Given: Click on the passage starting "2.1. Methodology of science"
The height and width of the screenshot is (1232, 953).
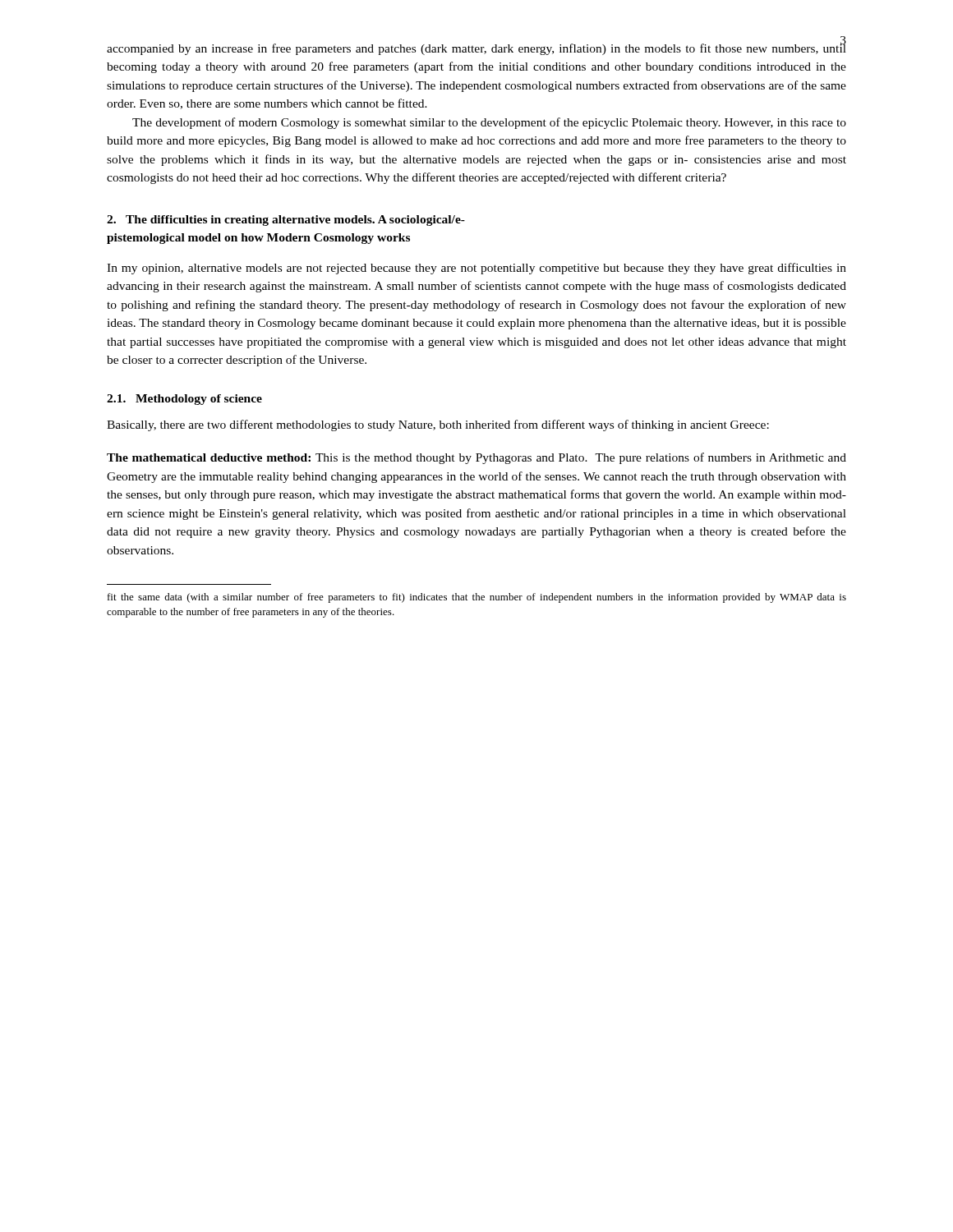Looking at the screenshot, I should [184, 398].
